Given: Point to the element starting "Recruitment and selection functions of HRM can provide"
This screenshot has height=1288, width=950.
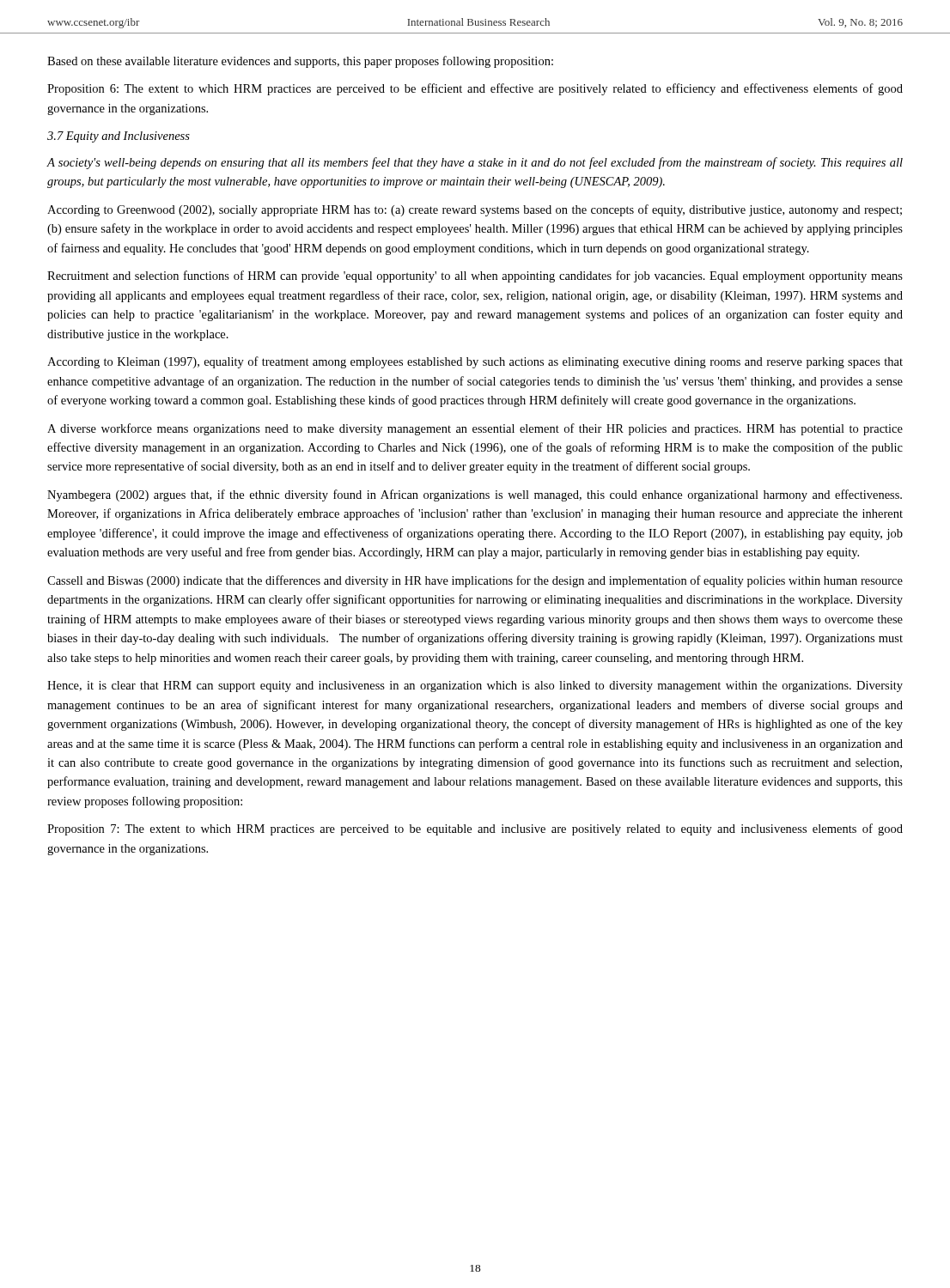Looking at the screenshot, I should (475, 305).
